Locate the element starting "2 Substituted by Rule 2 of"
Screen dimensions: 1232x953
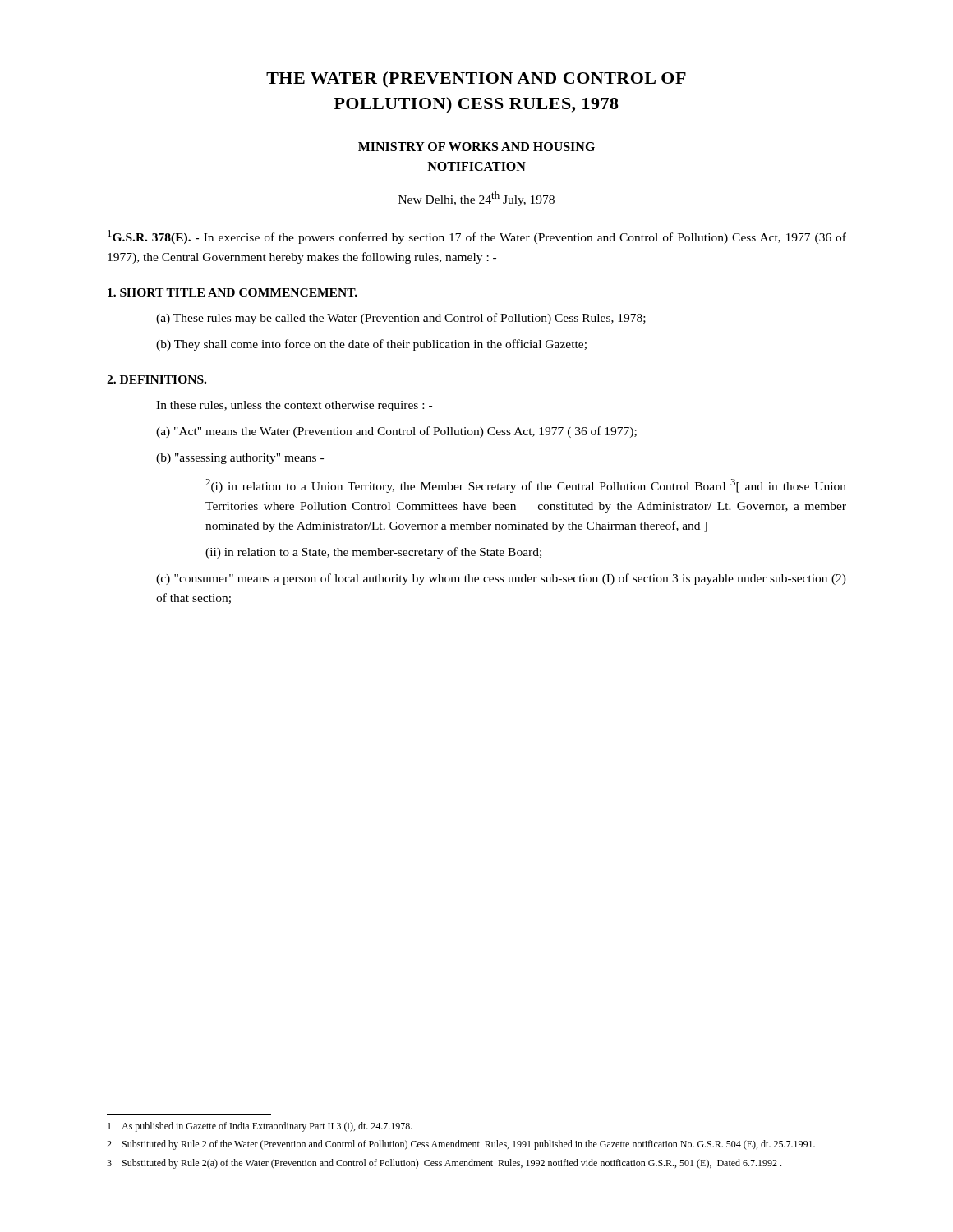476,1145
